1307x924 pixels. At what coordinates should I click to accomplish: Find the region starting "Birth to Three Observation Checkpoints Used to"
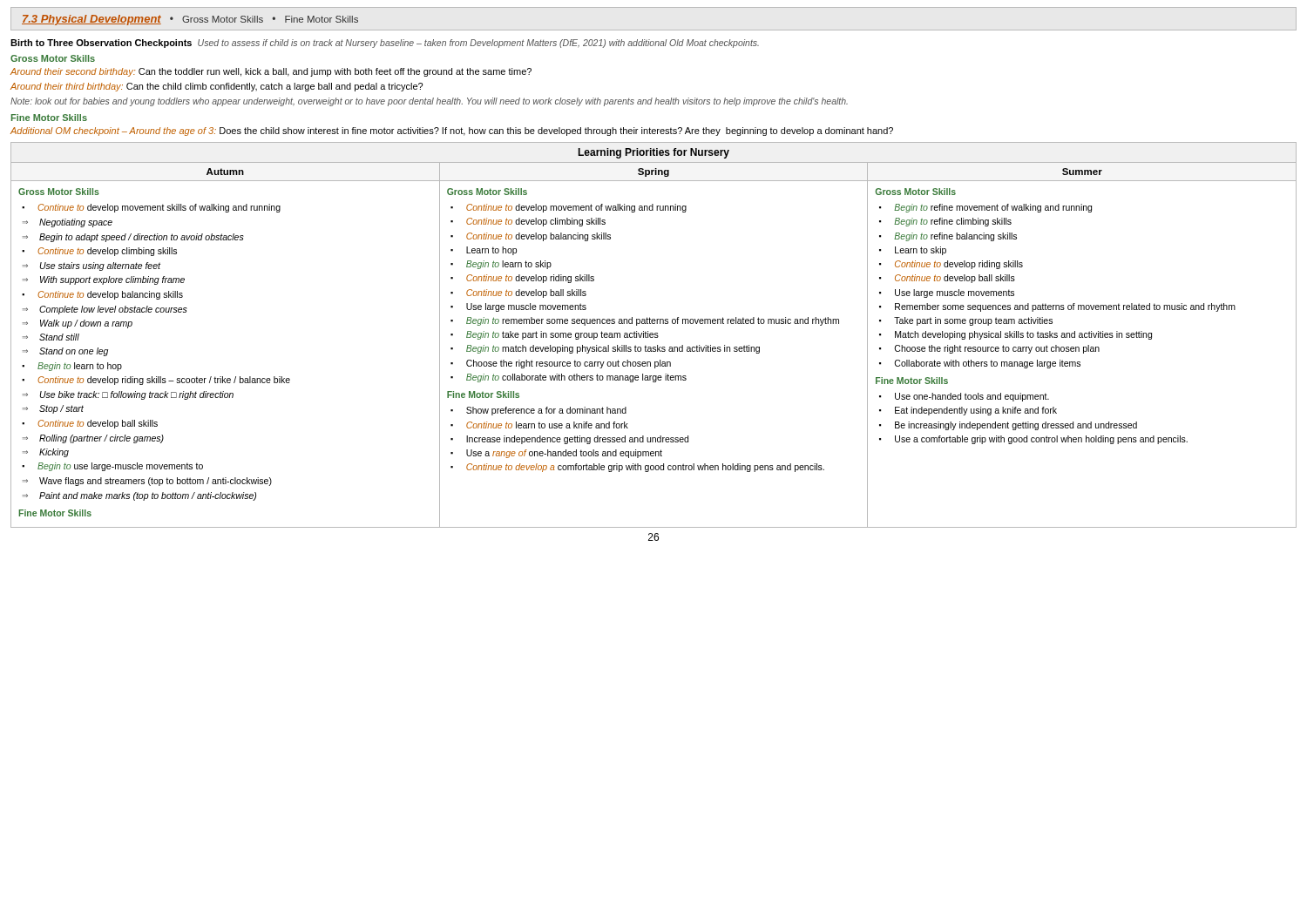385,43
